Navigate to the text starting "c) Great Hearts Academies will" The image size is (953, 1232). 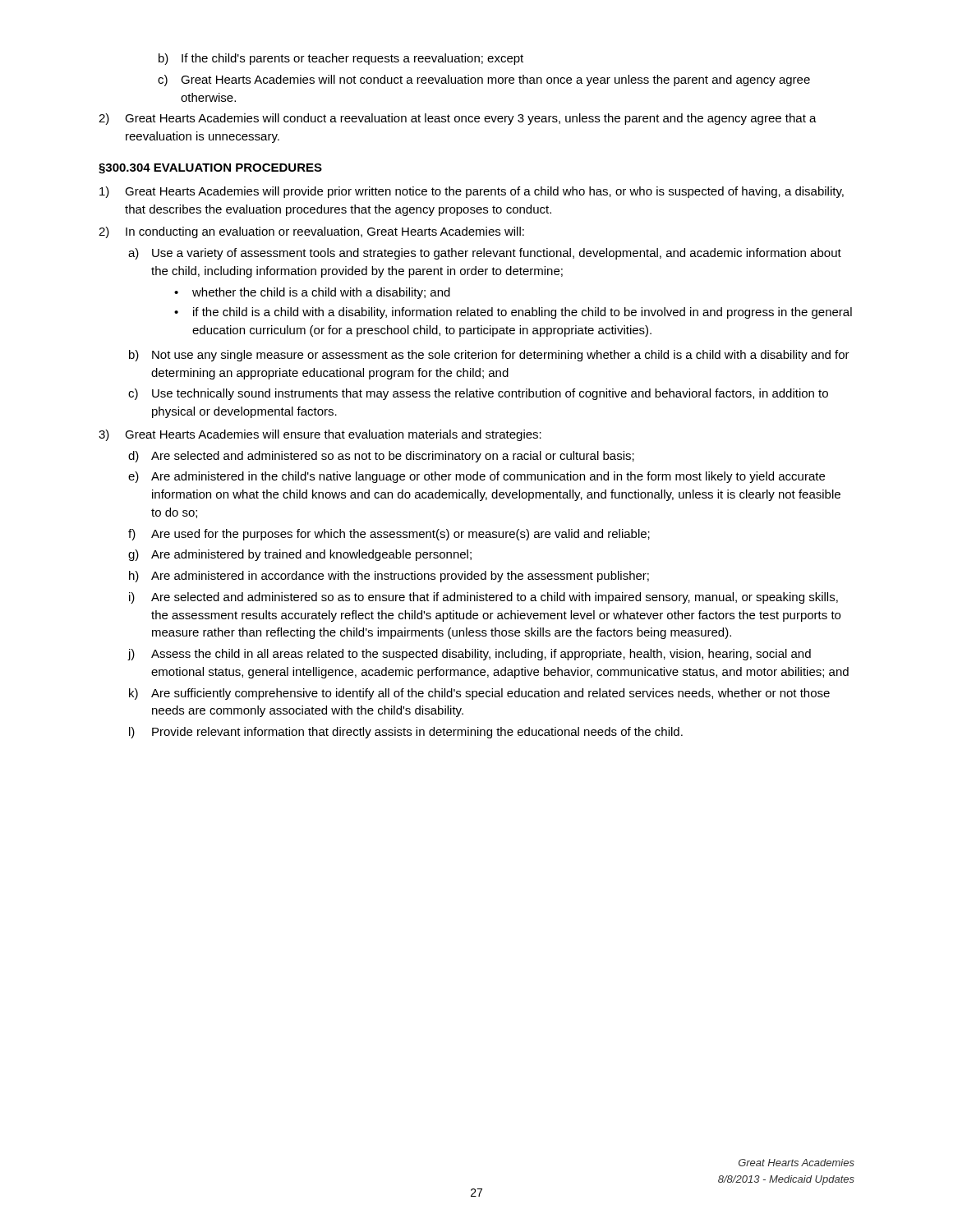(x=506, y=88)
